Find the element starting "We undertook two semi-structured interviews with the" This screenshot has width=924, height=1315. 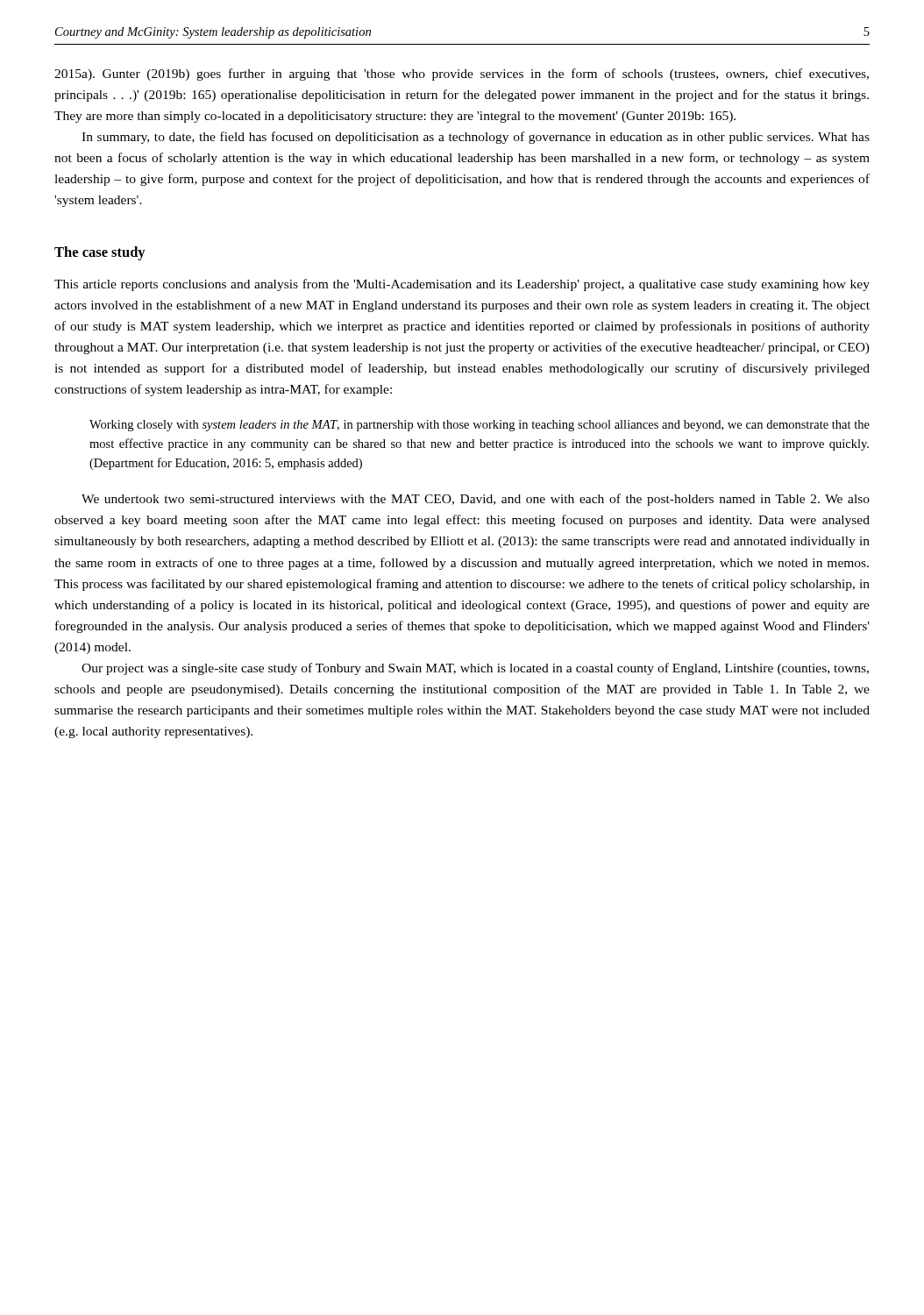(462, 573)
